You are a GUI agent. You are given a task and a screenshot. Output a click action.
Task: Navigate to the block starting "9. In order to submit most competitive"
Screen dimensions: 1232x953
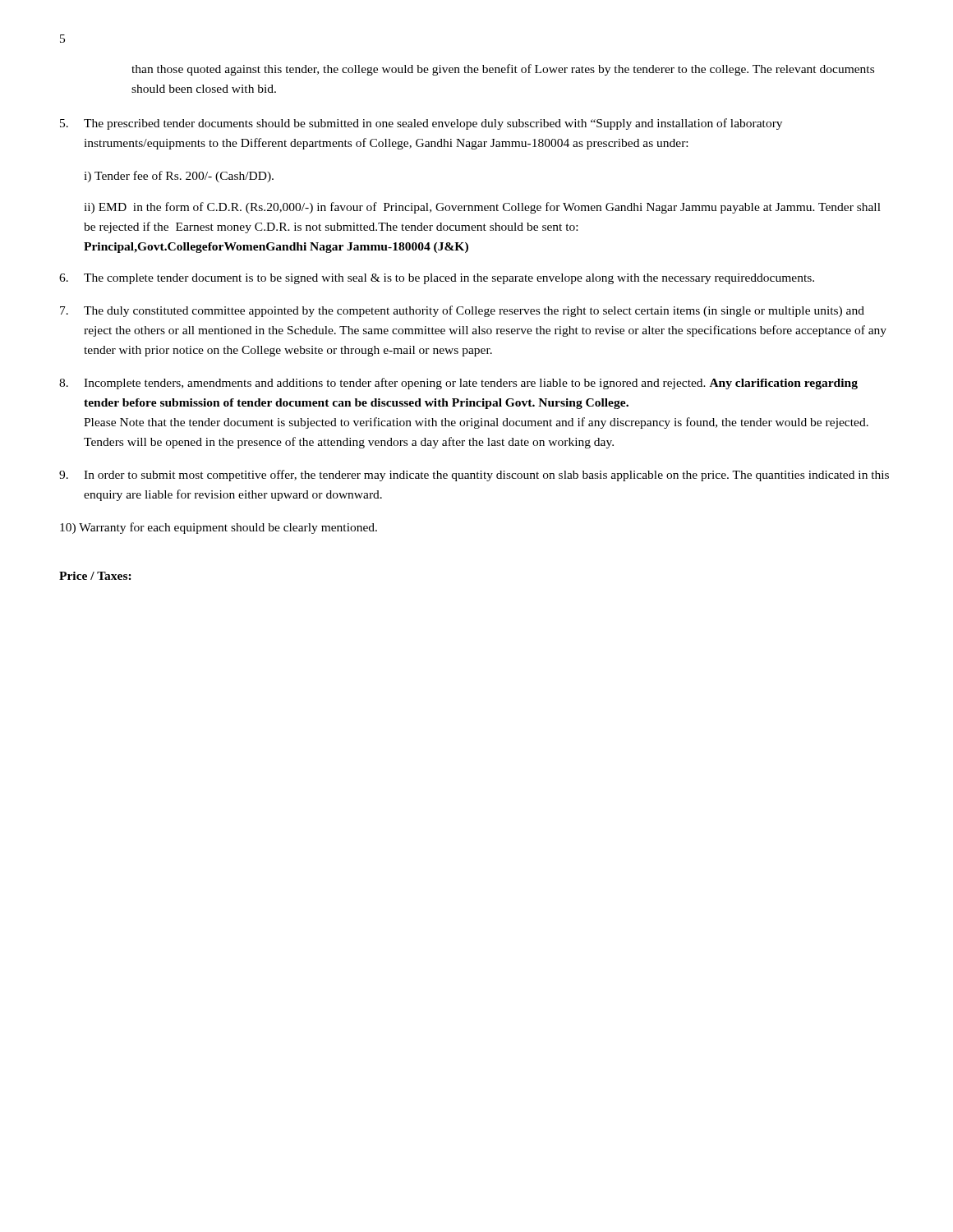(476, 485)
